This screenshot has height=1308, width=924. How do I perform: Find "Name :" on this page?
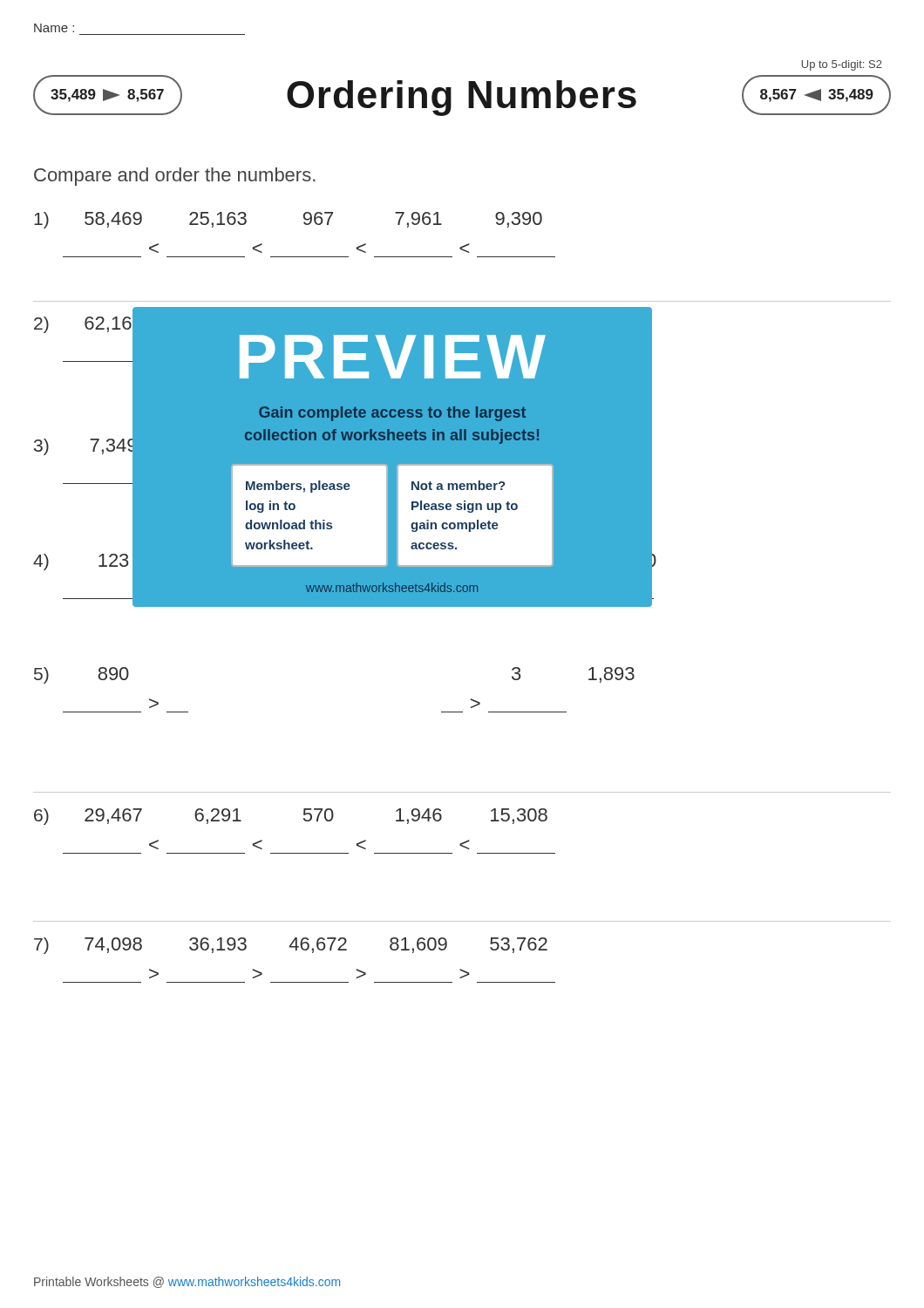click(x=139, y=27)
